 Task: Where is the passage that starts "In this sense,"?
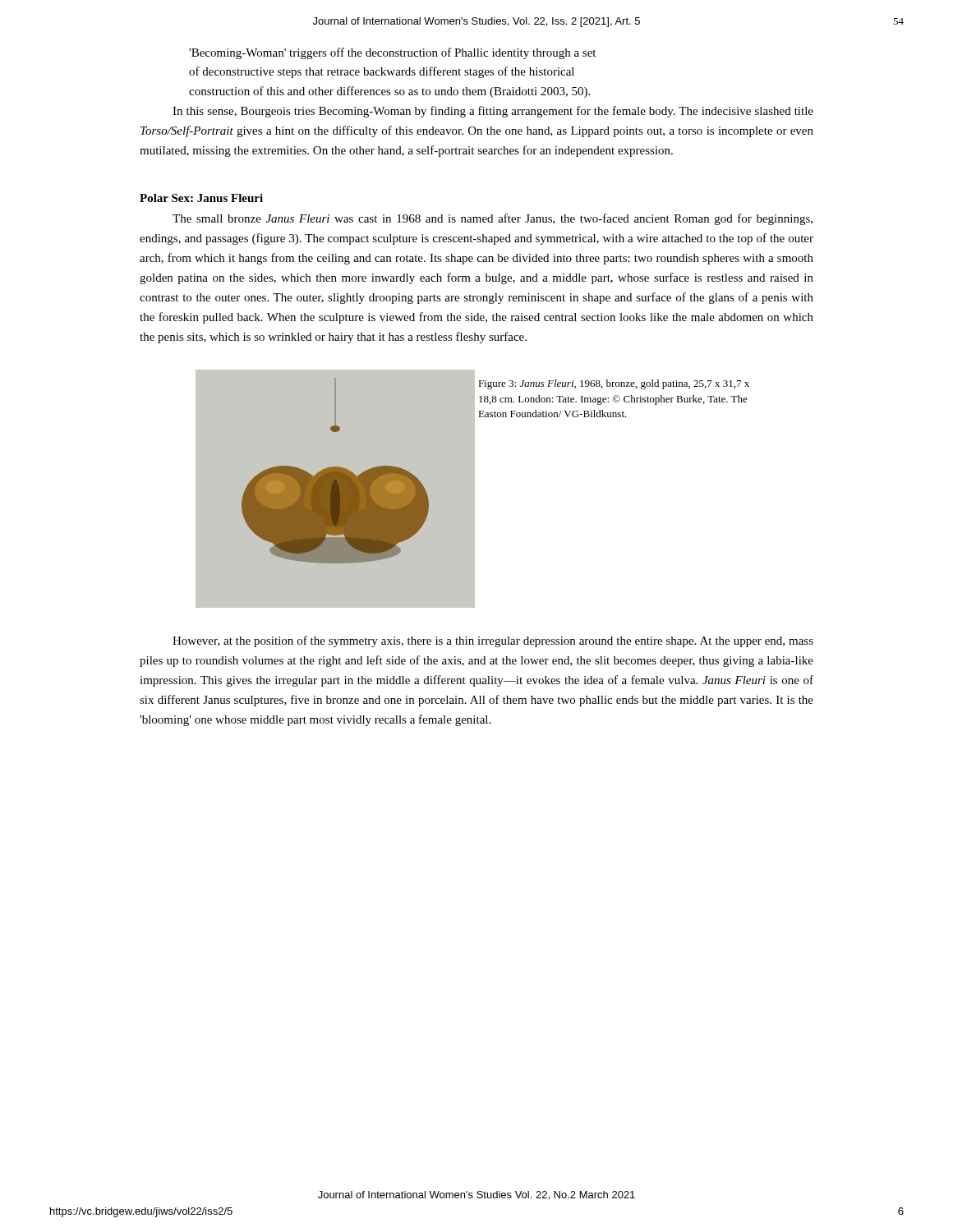(476, 130)
